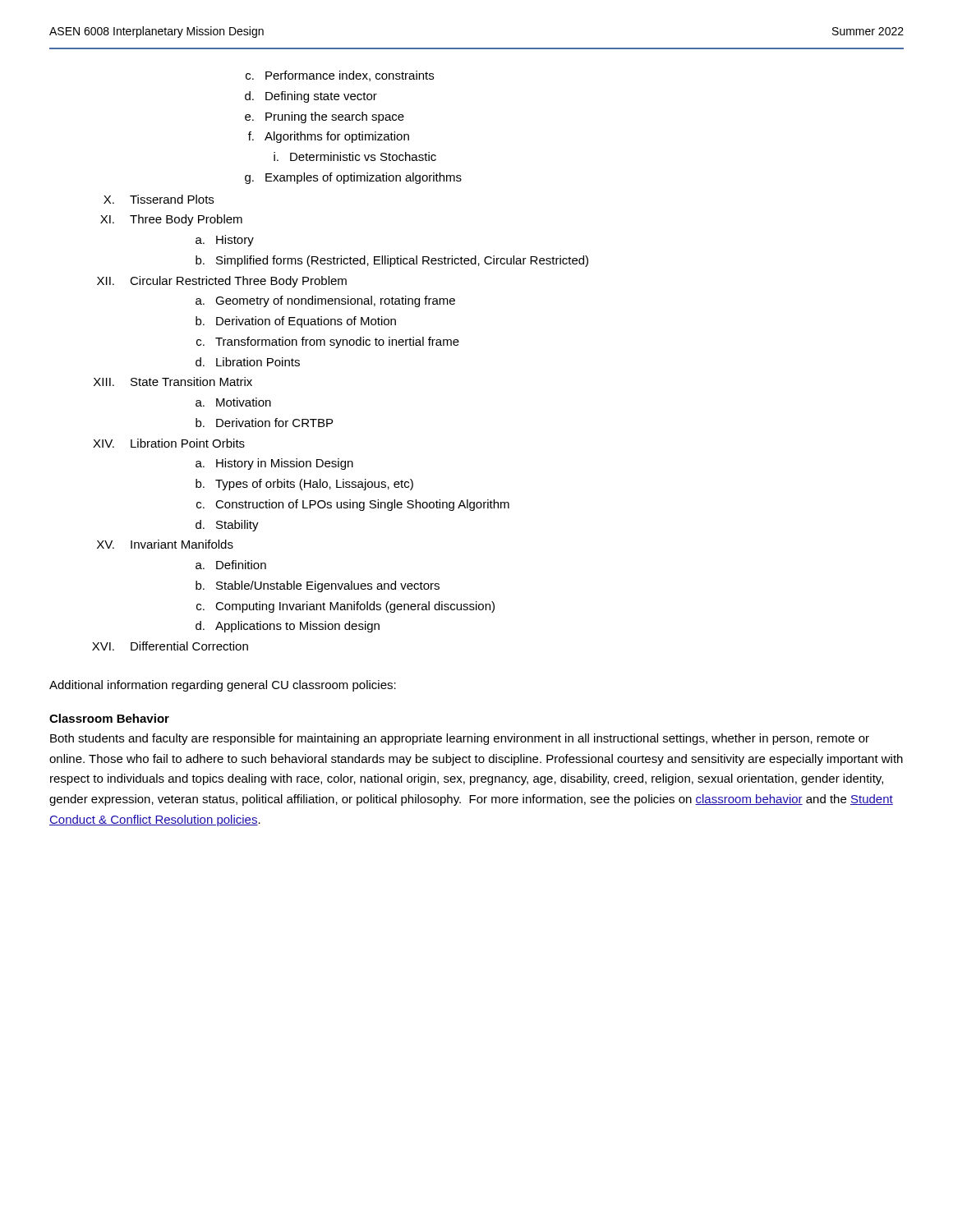
Task: Find the passage starting "d. Applications to Mission design"
Action: click(288, 627)
